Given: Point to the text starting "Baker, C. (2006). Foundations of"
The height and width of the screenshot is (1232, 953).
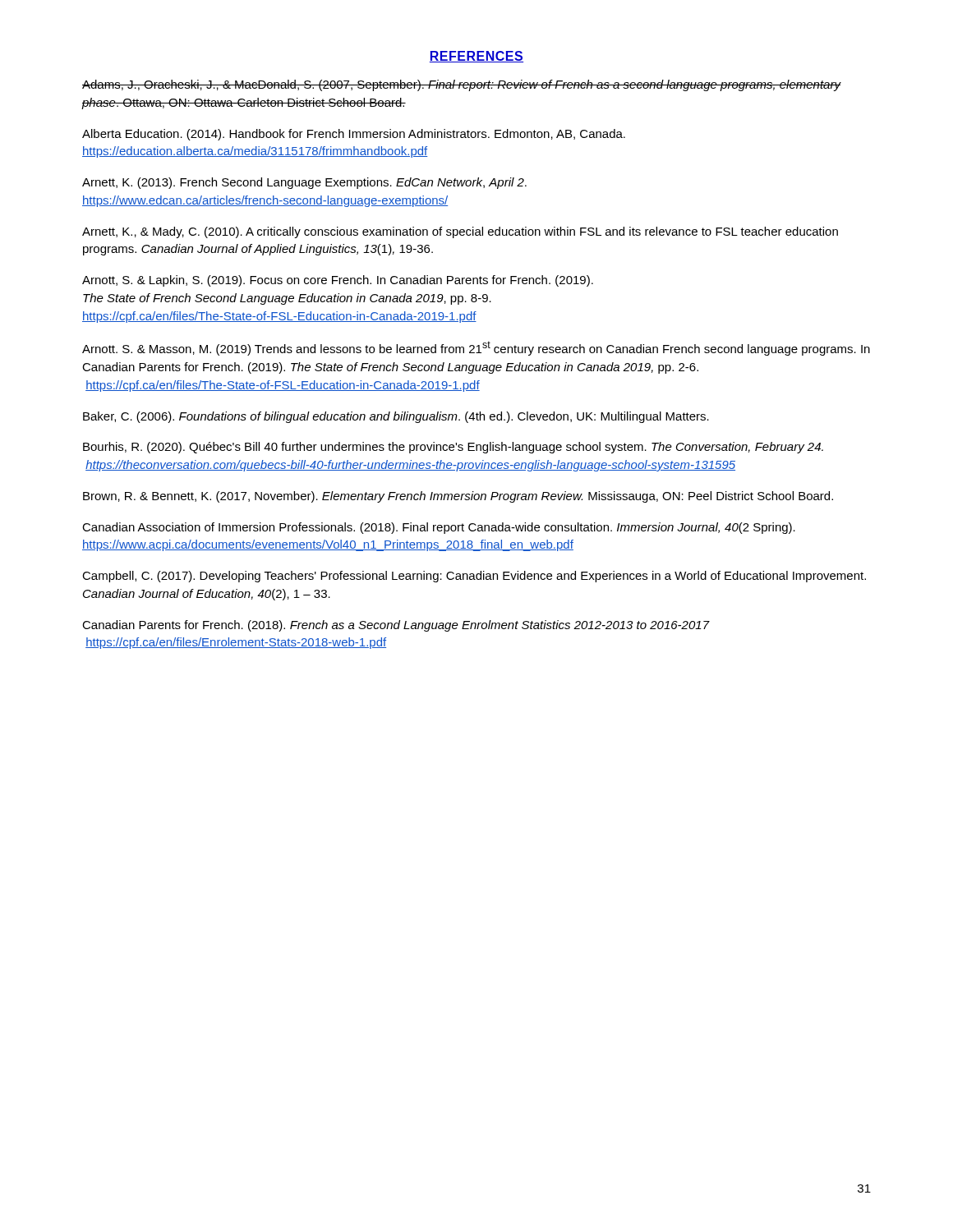Looking at the screenshot, I should point(396,416).
